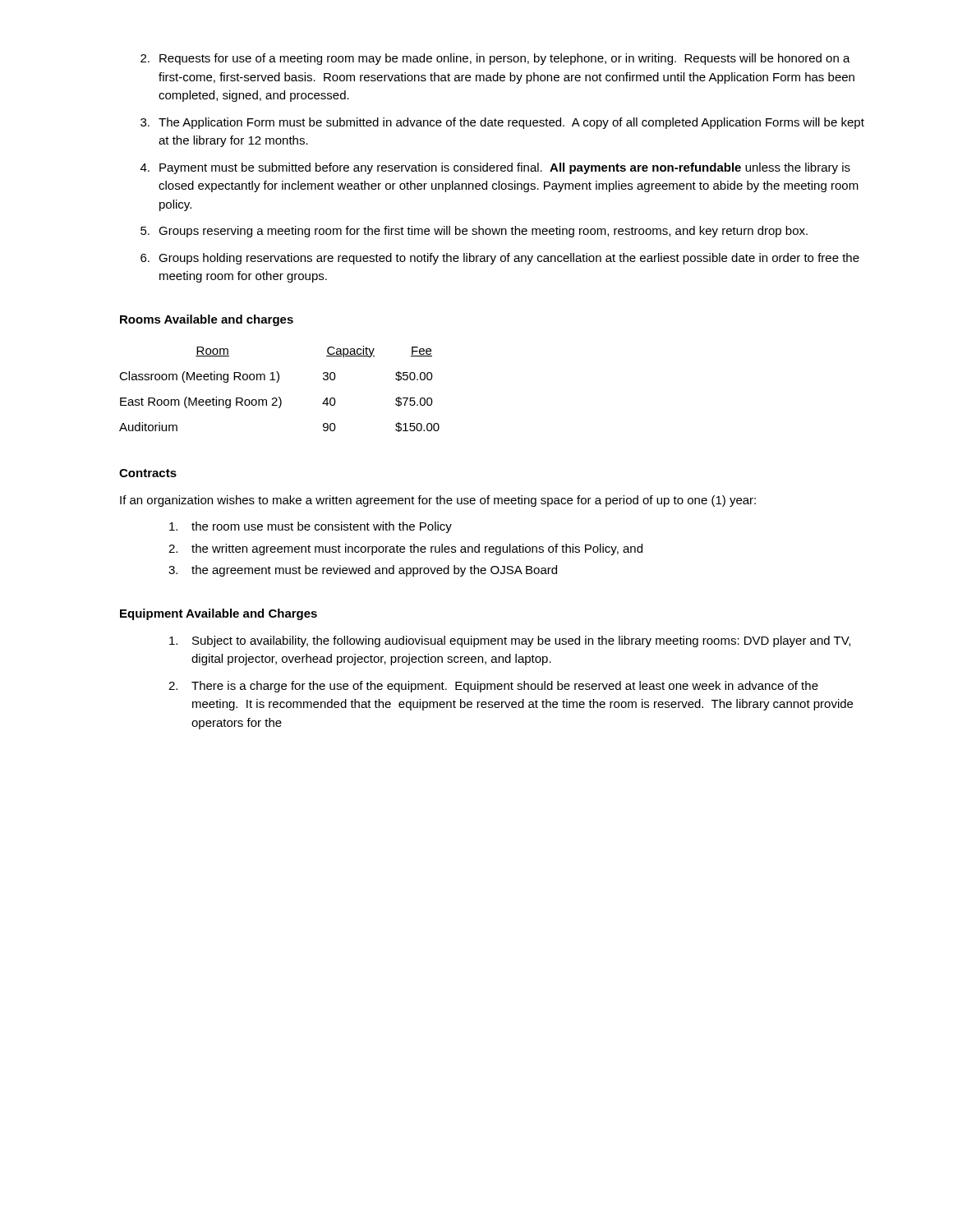The width and height of the screenshot is (953, 1232).
Task: Navigate to the block starting "5. Groups reserving a meeting"
Action: pos(495,231)
